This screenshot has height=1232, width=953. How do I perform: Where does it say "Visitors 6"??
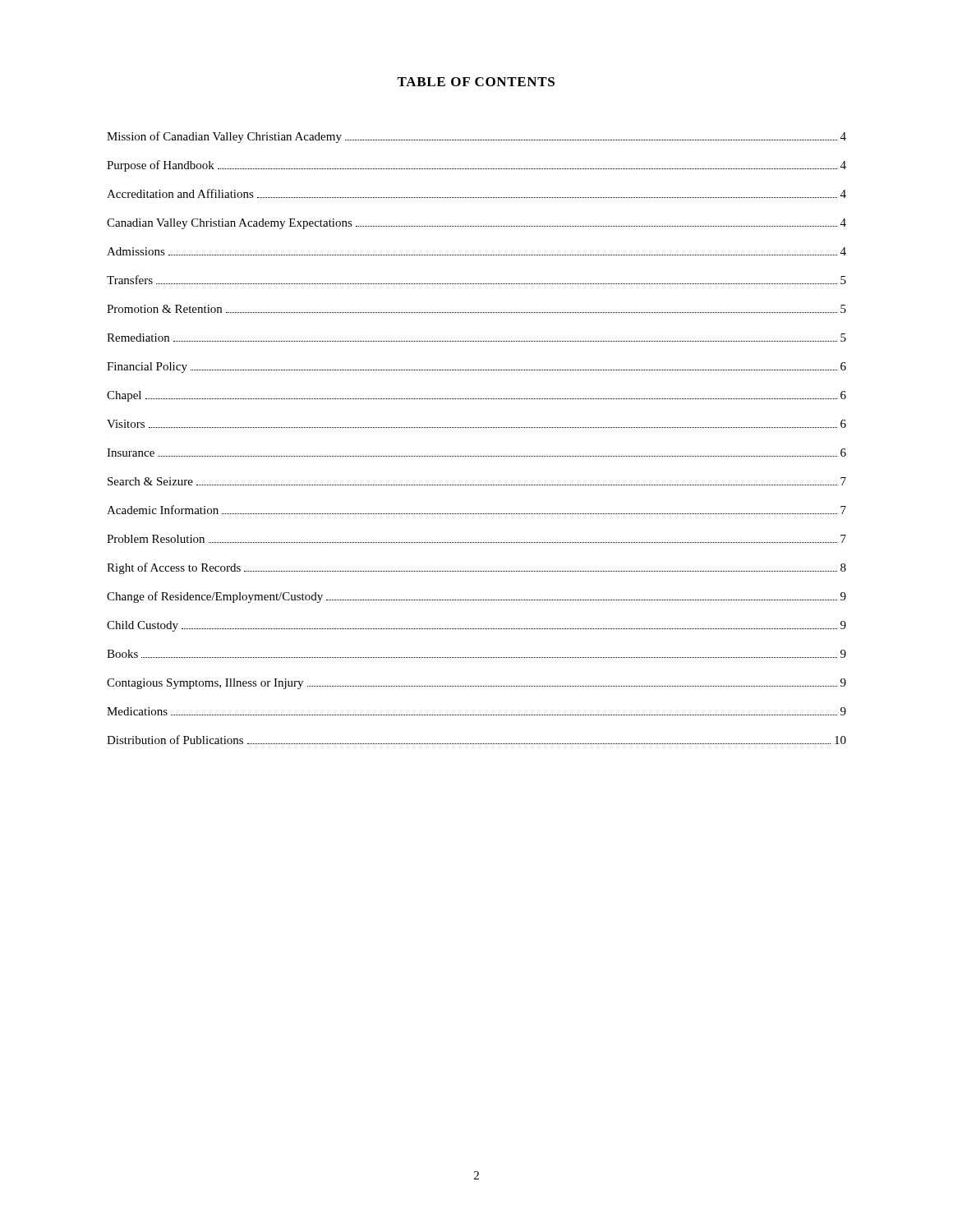476,424
